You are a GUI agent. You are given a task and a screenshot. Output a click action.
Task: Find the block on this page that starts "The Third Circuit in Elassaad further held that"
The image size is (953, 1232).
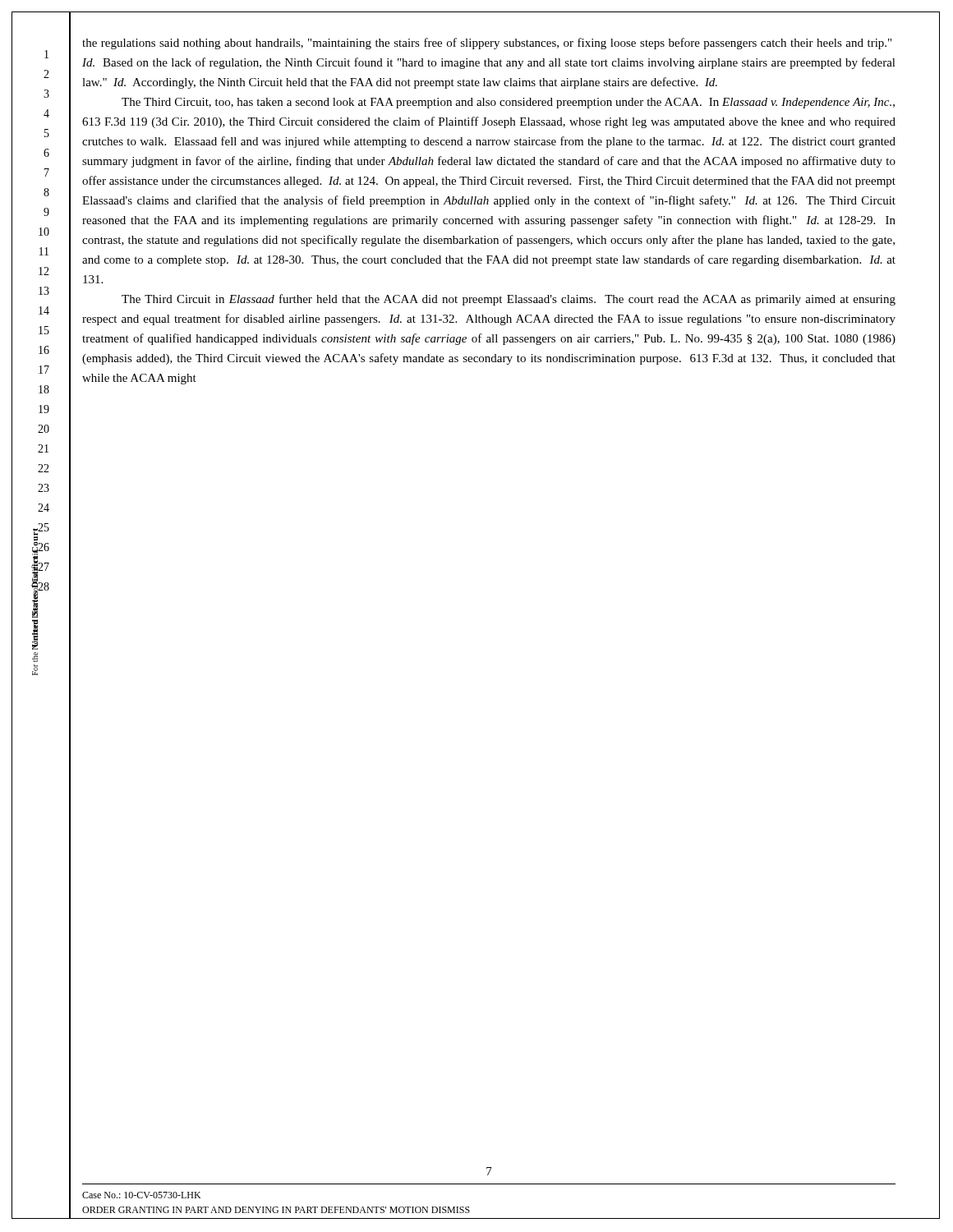[x=489, y=338]
